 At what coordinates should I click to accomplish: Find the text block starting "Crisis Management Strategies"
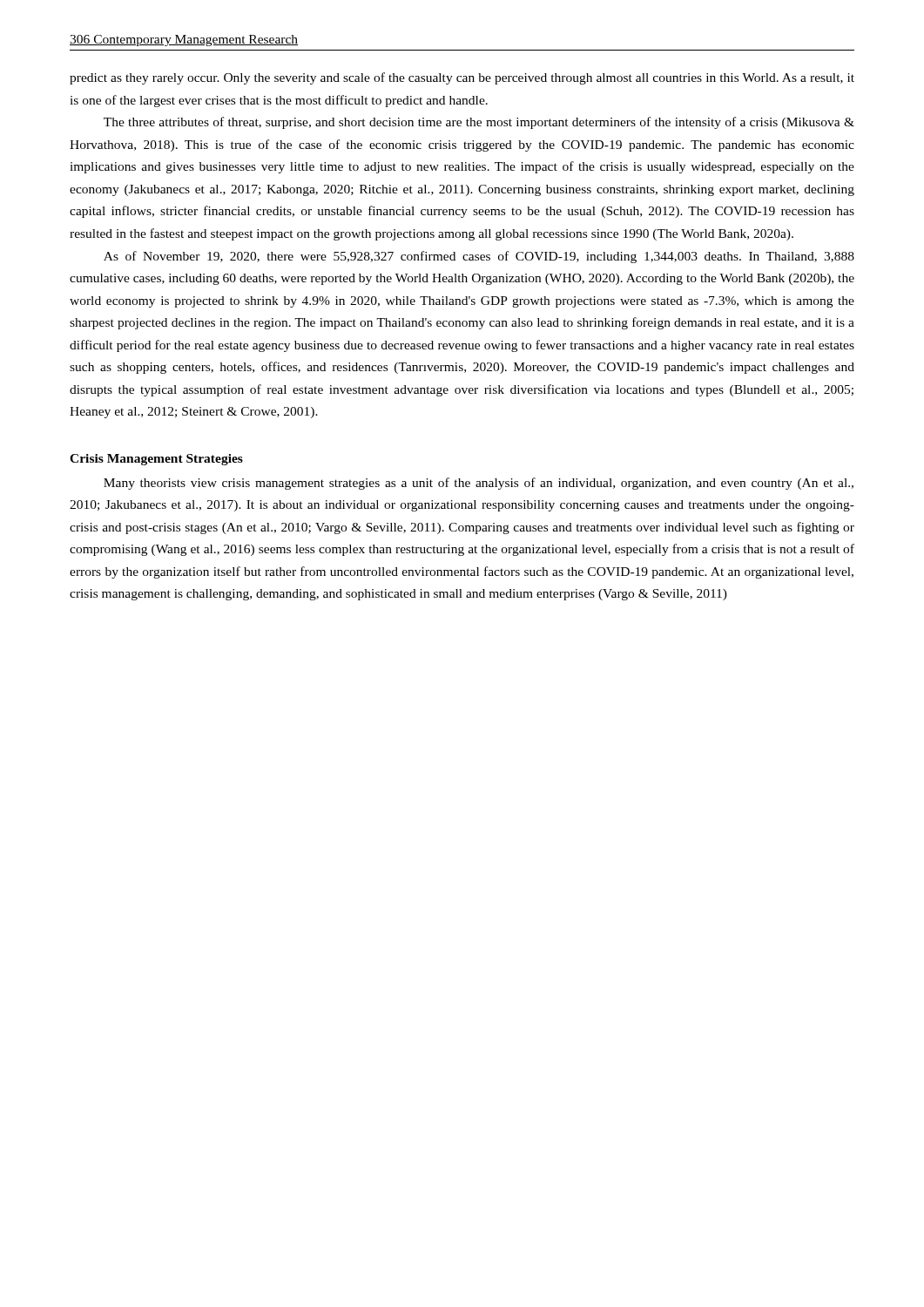coord(156,458)
